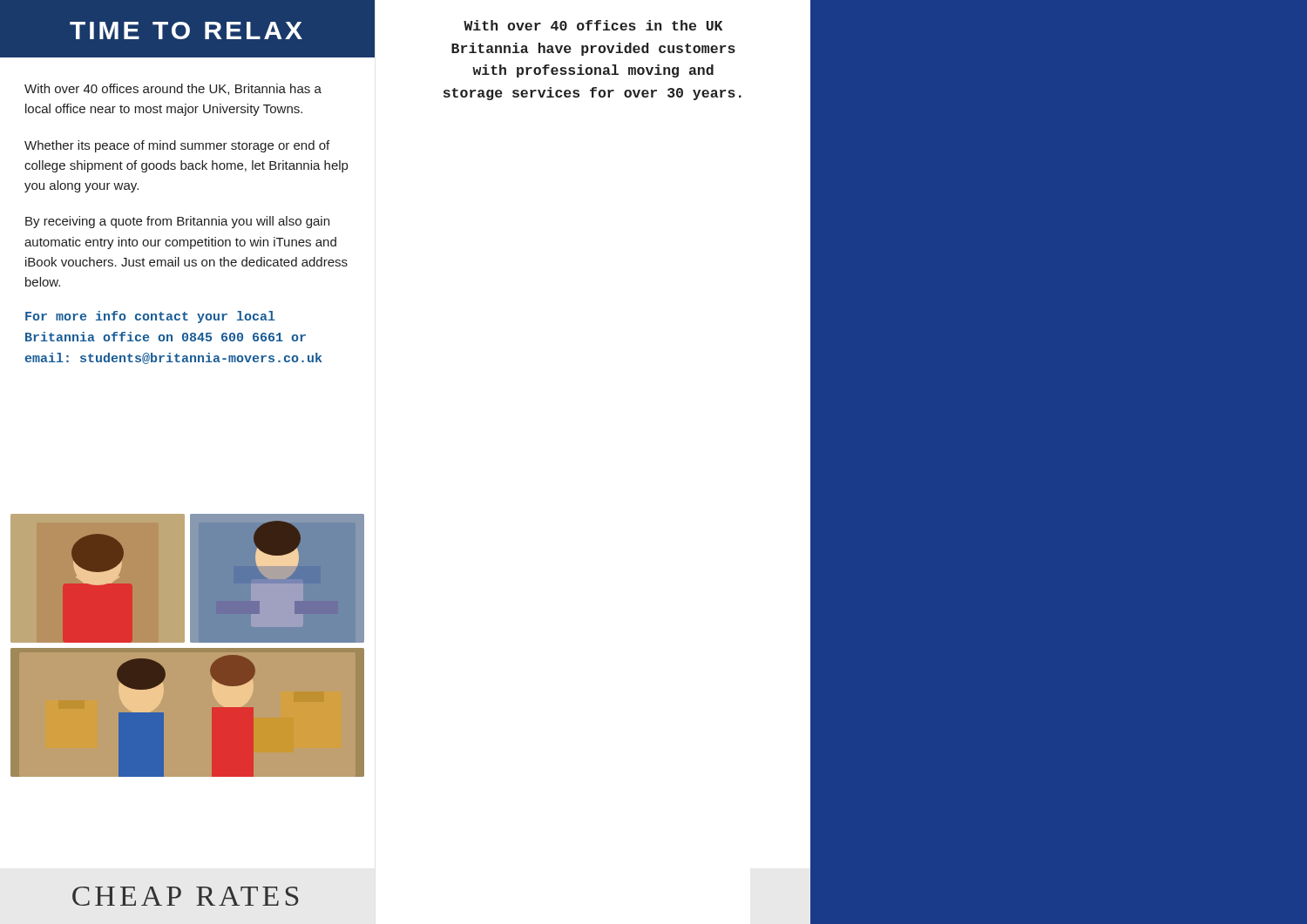Navigate to the text block starting "For more info contact your local"

click(x=173, y=339)
